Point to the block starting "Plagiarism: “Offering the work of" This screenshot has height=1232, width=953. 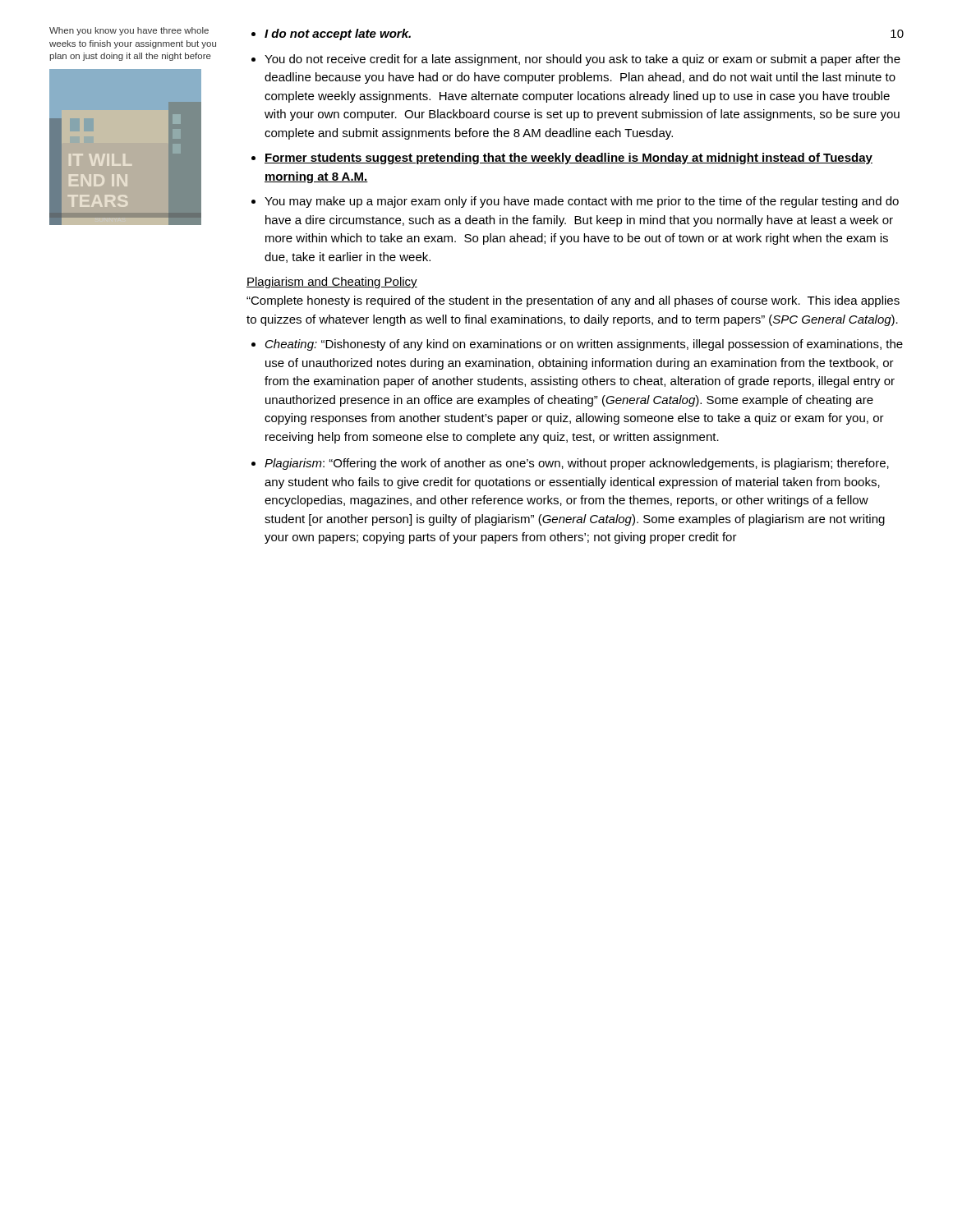[x=577, y=500]
